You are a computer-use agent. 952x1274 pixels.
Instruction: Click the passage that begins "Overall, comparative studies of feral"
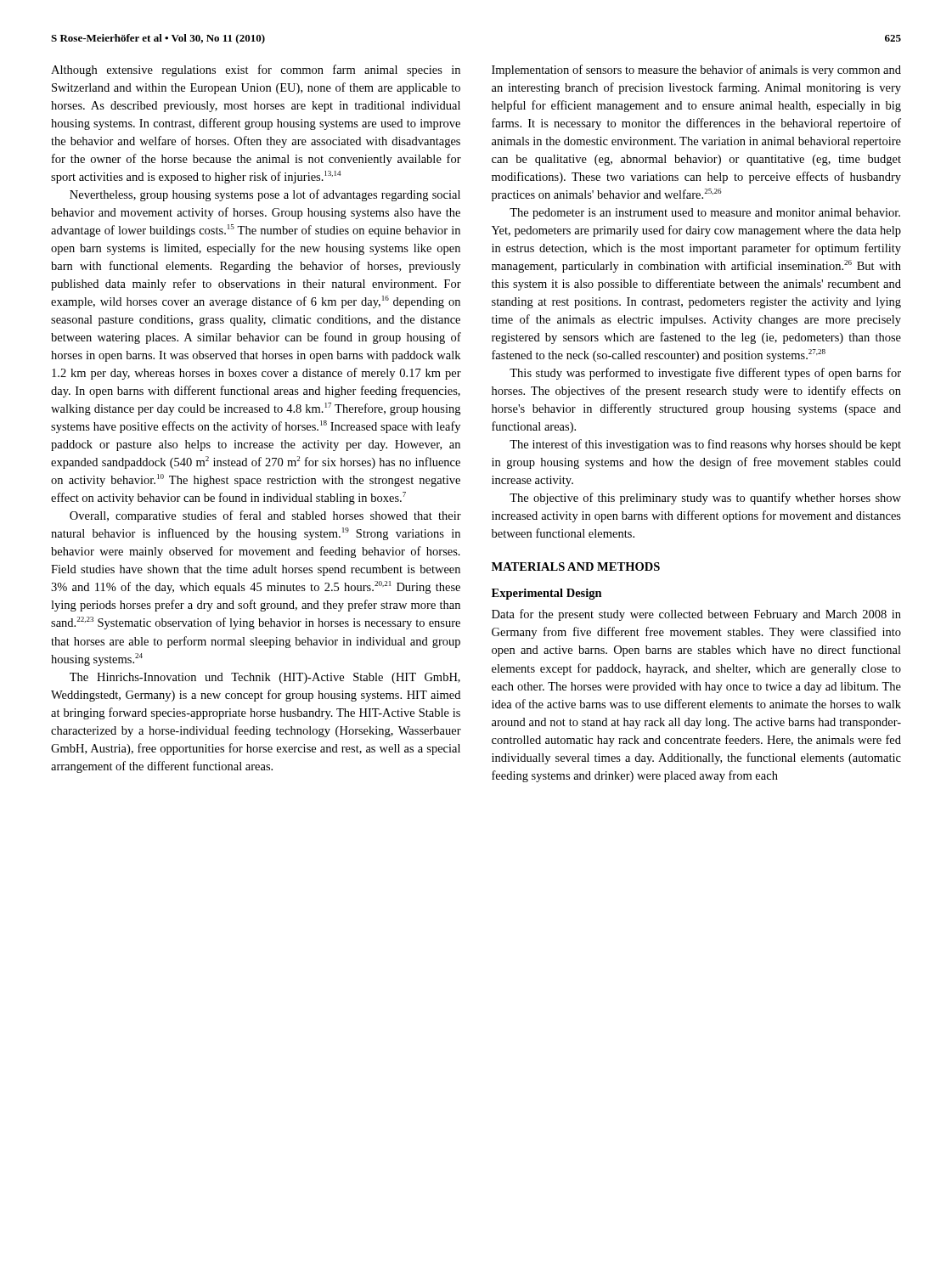[x=256, y=588]
